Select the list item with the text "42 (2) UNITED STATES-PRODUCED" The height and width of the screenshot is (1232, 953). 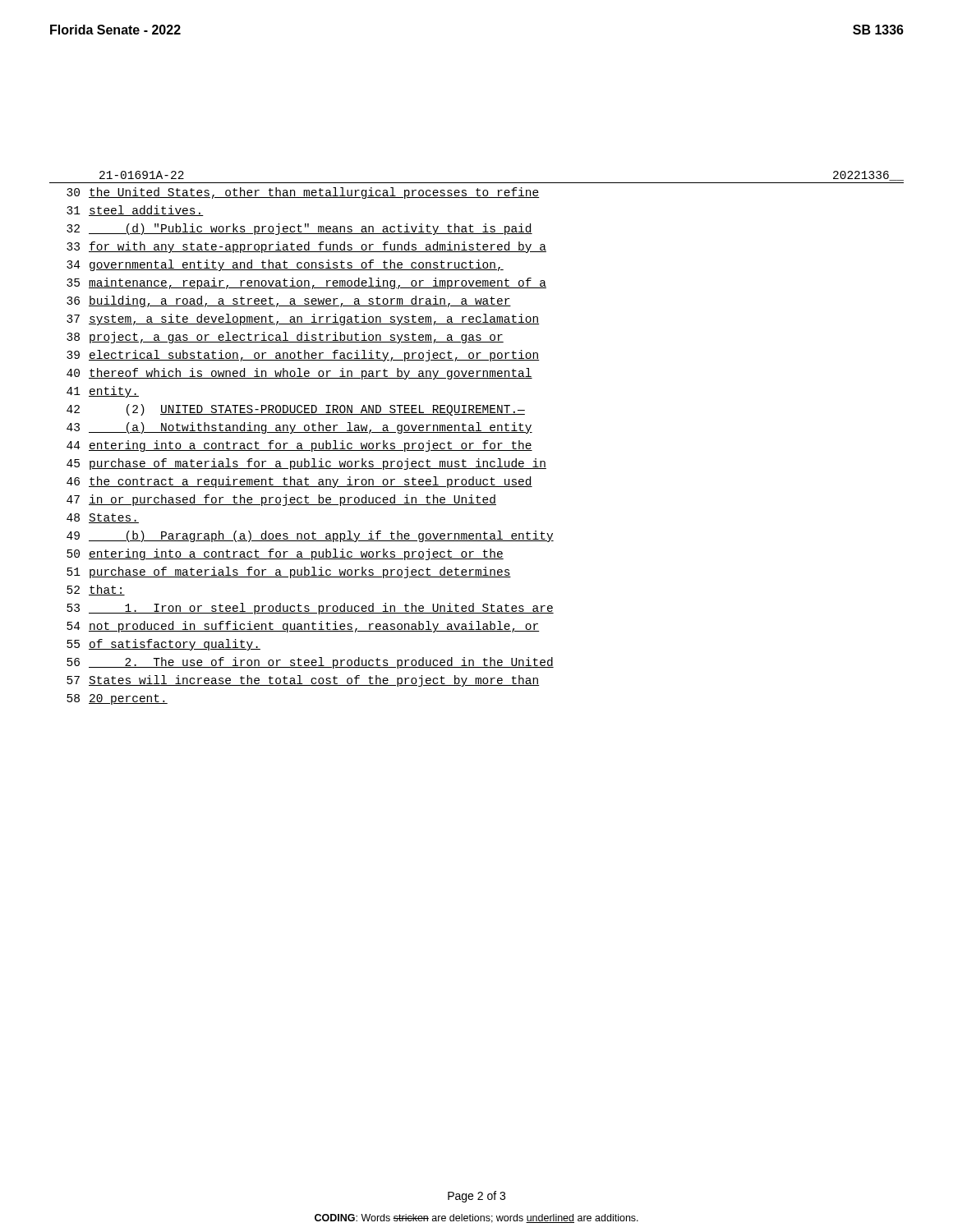coord(476,410)
